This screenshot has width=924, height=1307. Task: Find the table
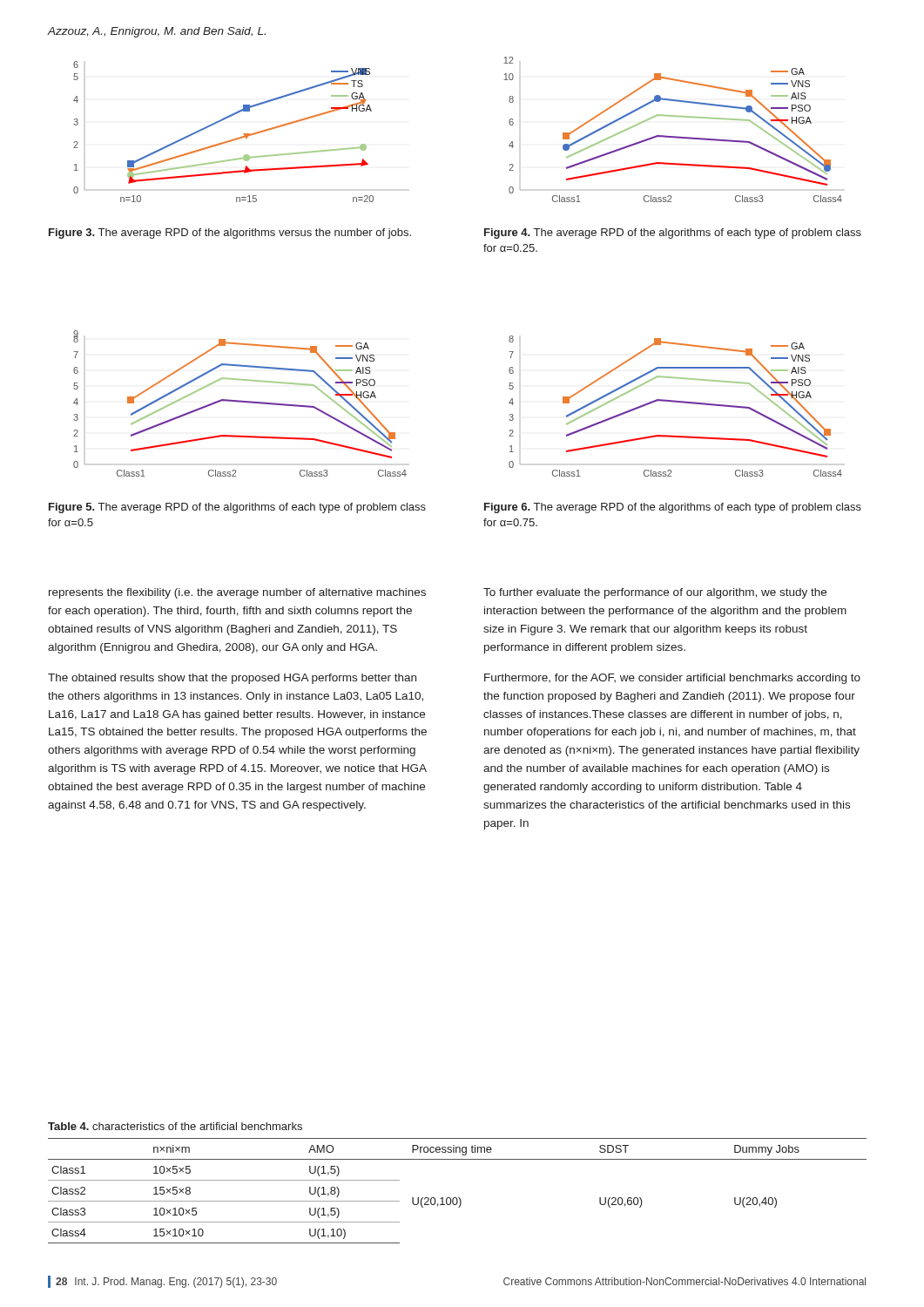tap(457, 1191)
